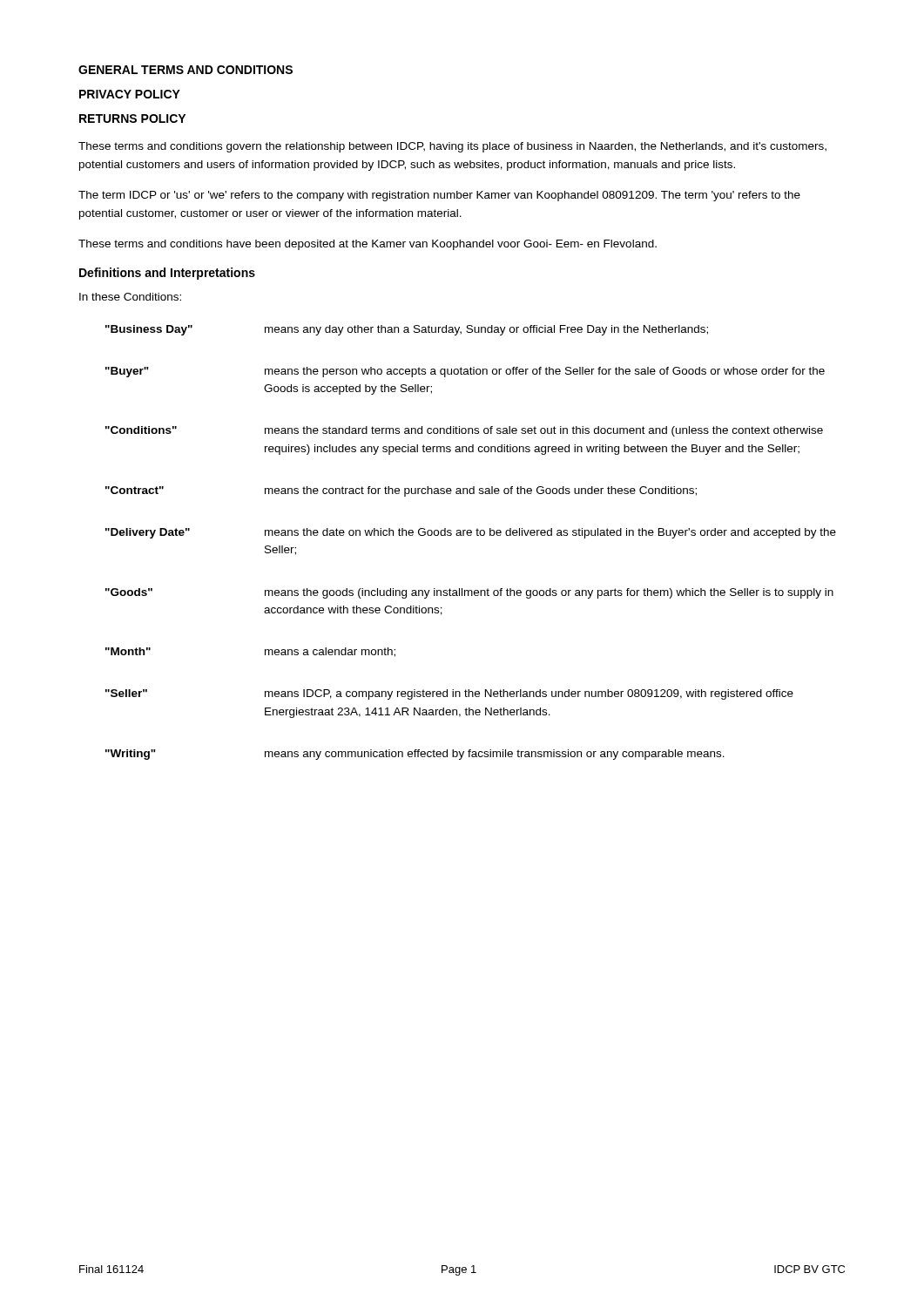Click on the element starting "In these Conditions:"
This screenshot has width=924, height=1307.
click(130, 296)
